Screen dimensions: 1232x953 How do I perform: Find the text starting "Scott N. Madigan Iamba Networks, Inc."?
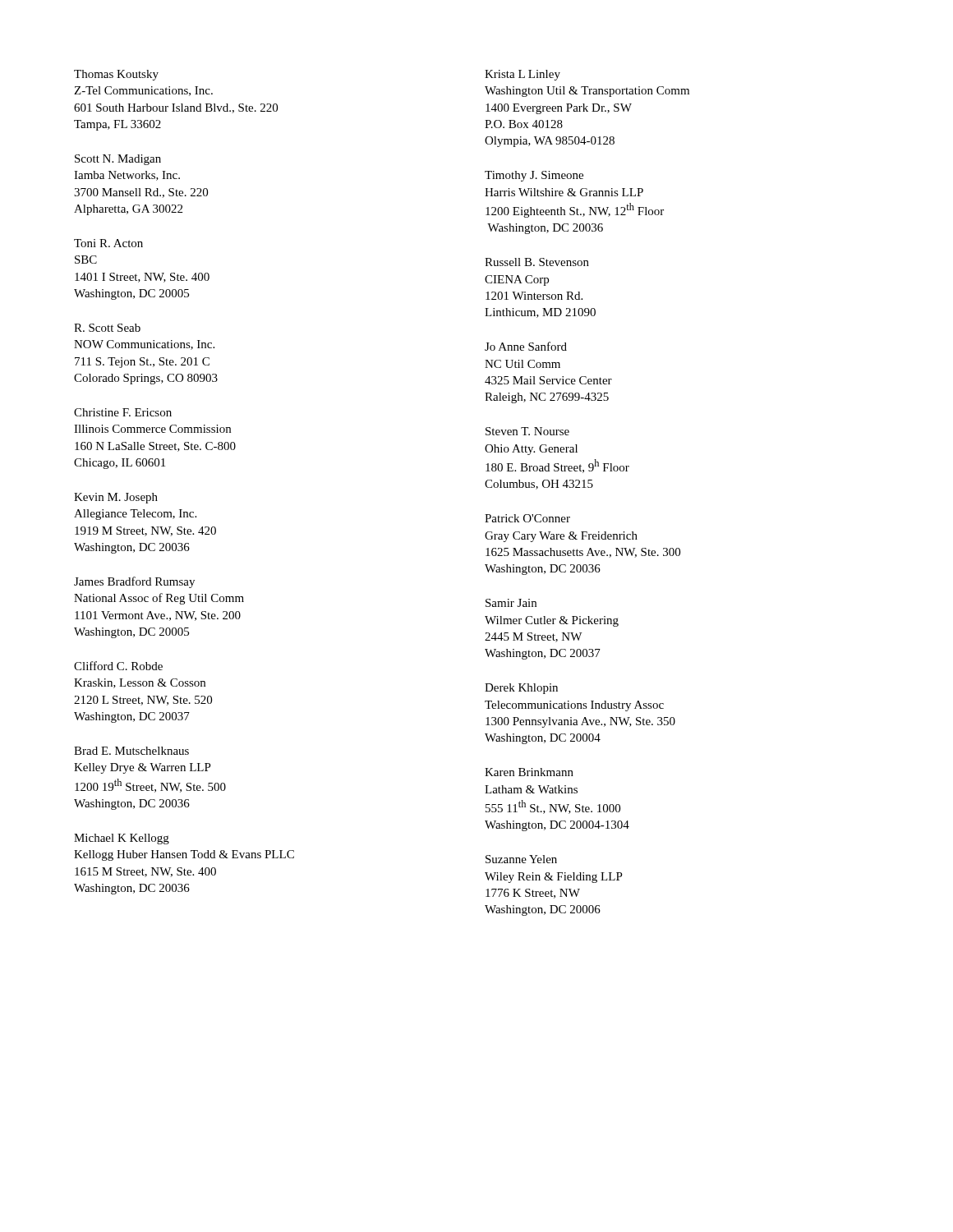(x=118, y=160)
